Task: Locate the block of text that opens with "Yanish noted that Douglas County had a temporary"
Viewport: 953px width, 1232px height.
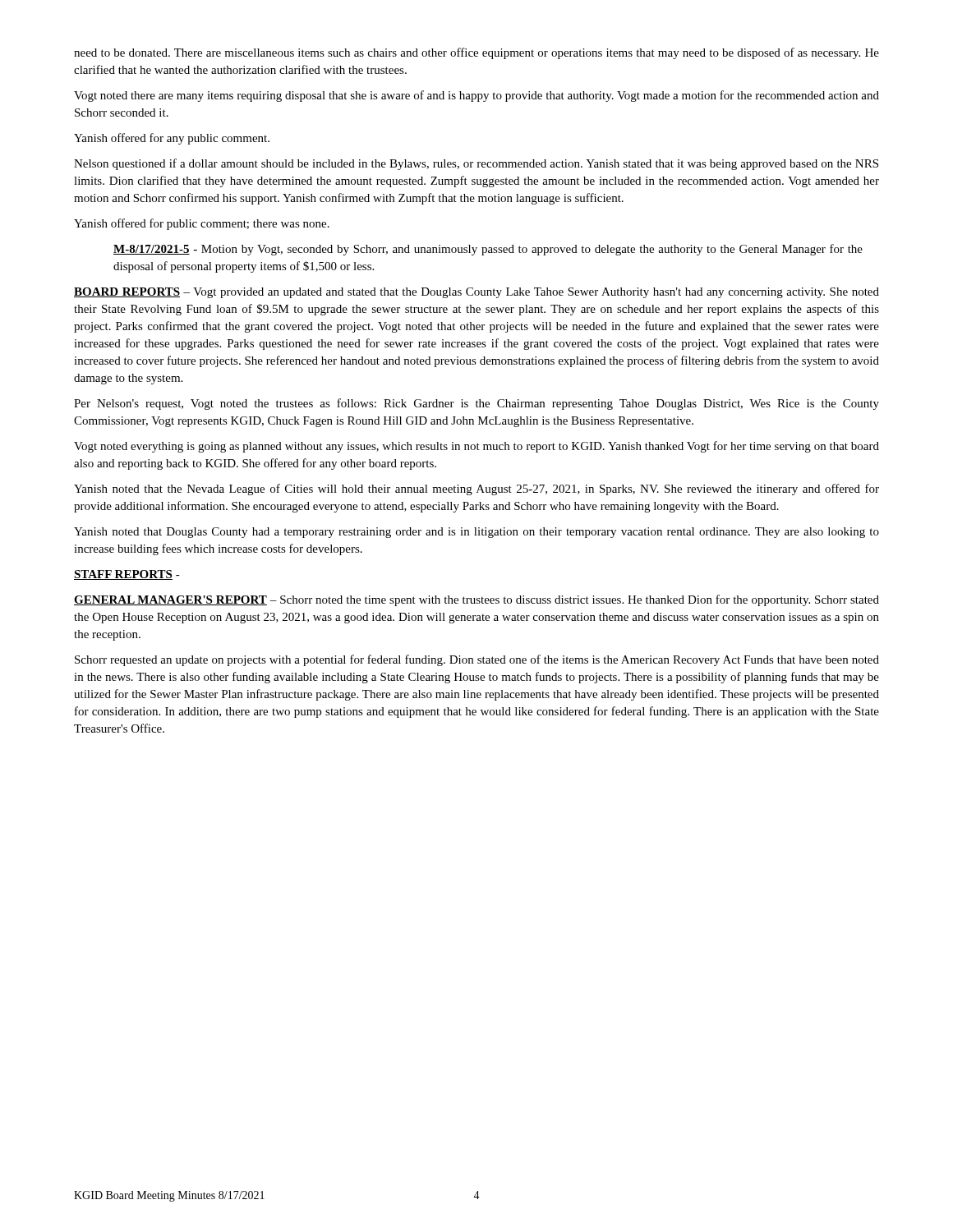Action: 476,540
